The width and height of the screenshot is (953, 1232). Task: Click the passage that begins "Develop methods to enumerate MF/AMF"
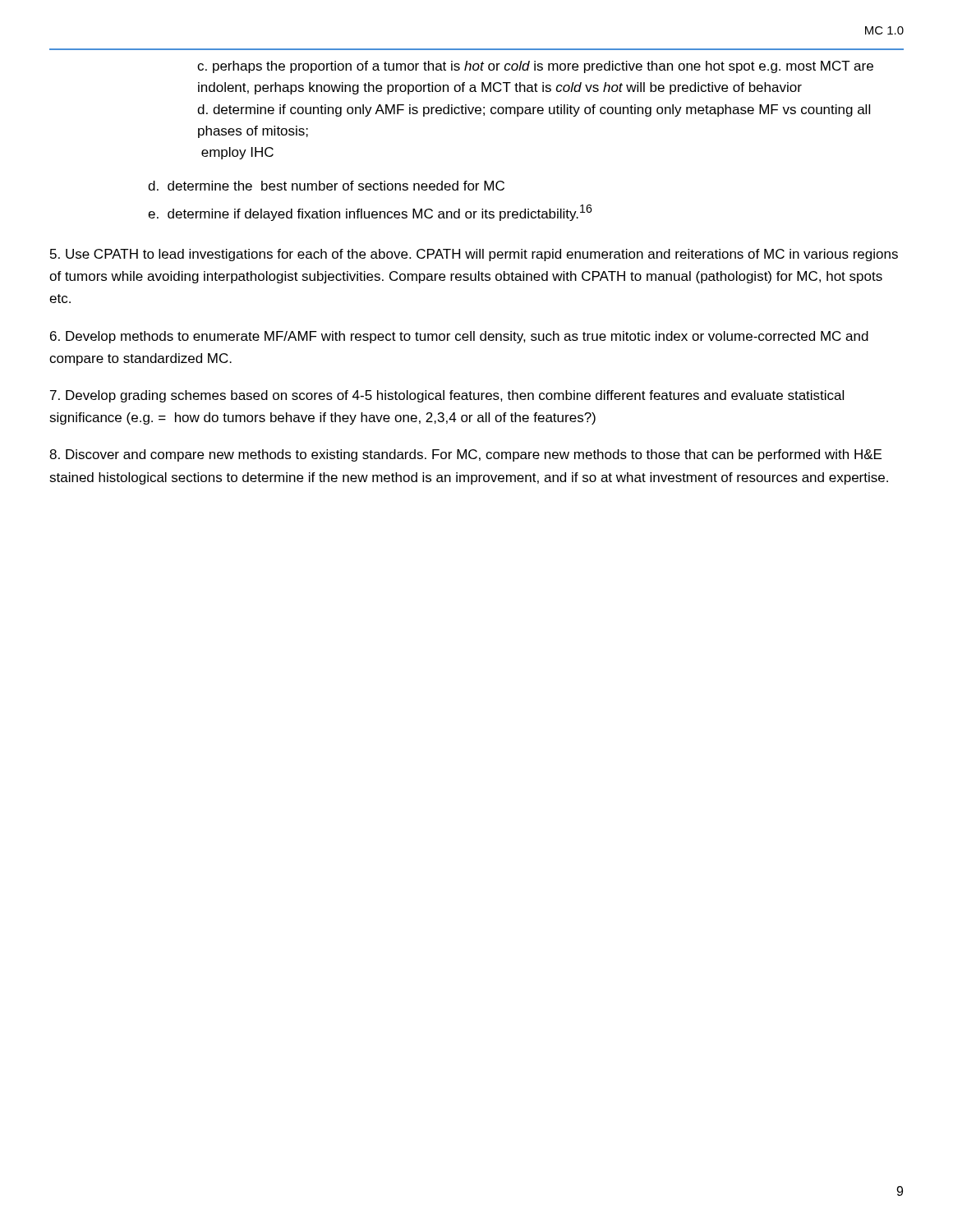pos(459,347)
